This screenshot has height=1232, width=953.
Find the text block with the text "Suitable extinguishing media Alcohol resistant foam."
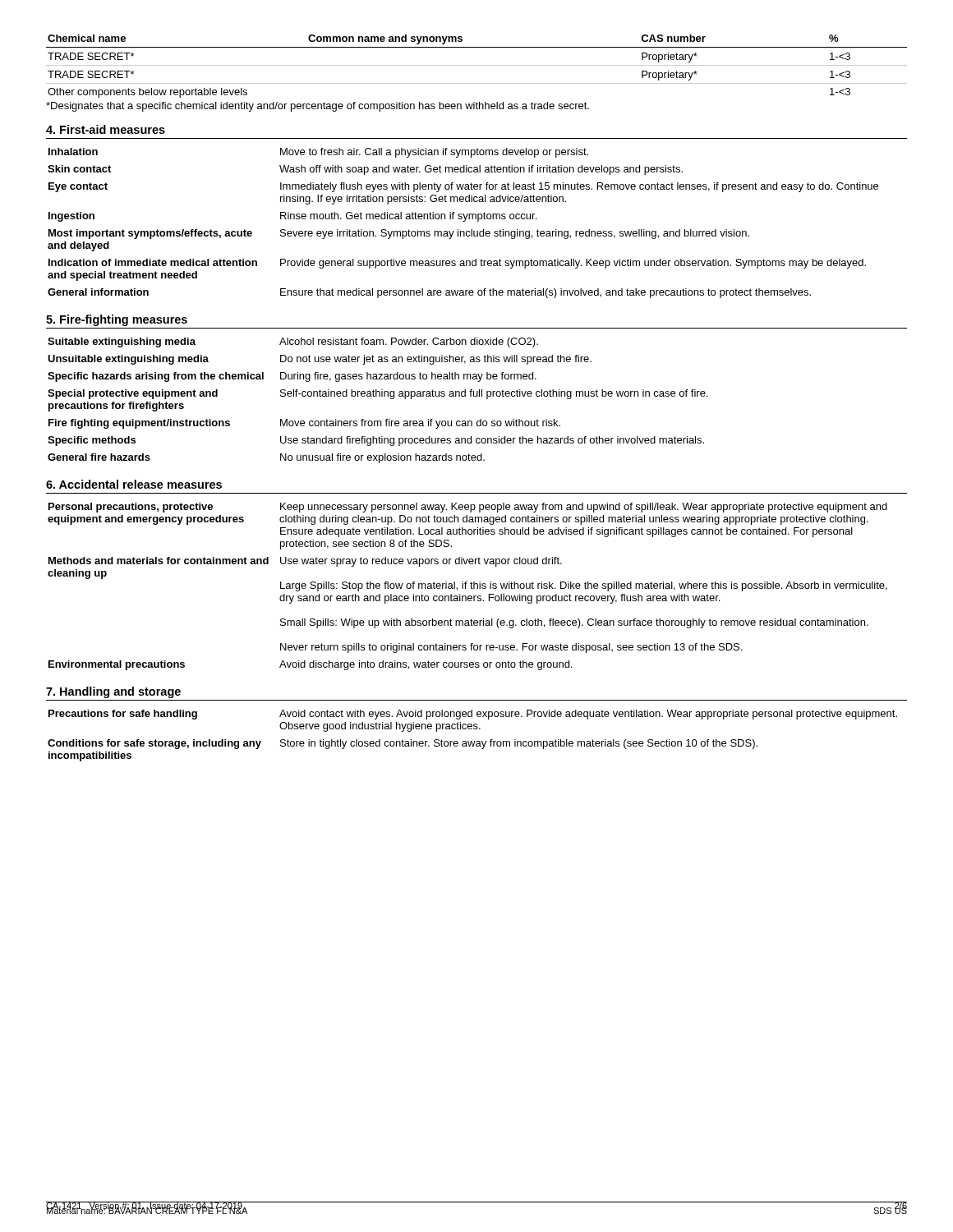coord(476,400)
